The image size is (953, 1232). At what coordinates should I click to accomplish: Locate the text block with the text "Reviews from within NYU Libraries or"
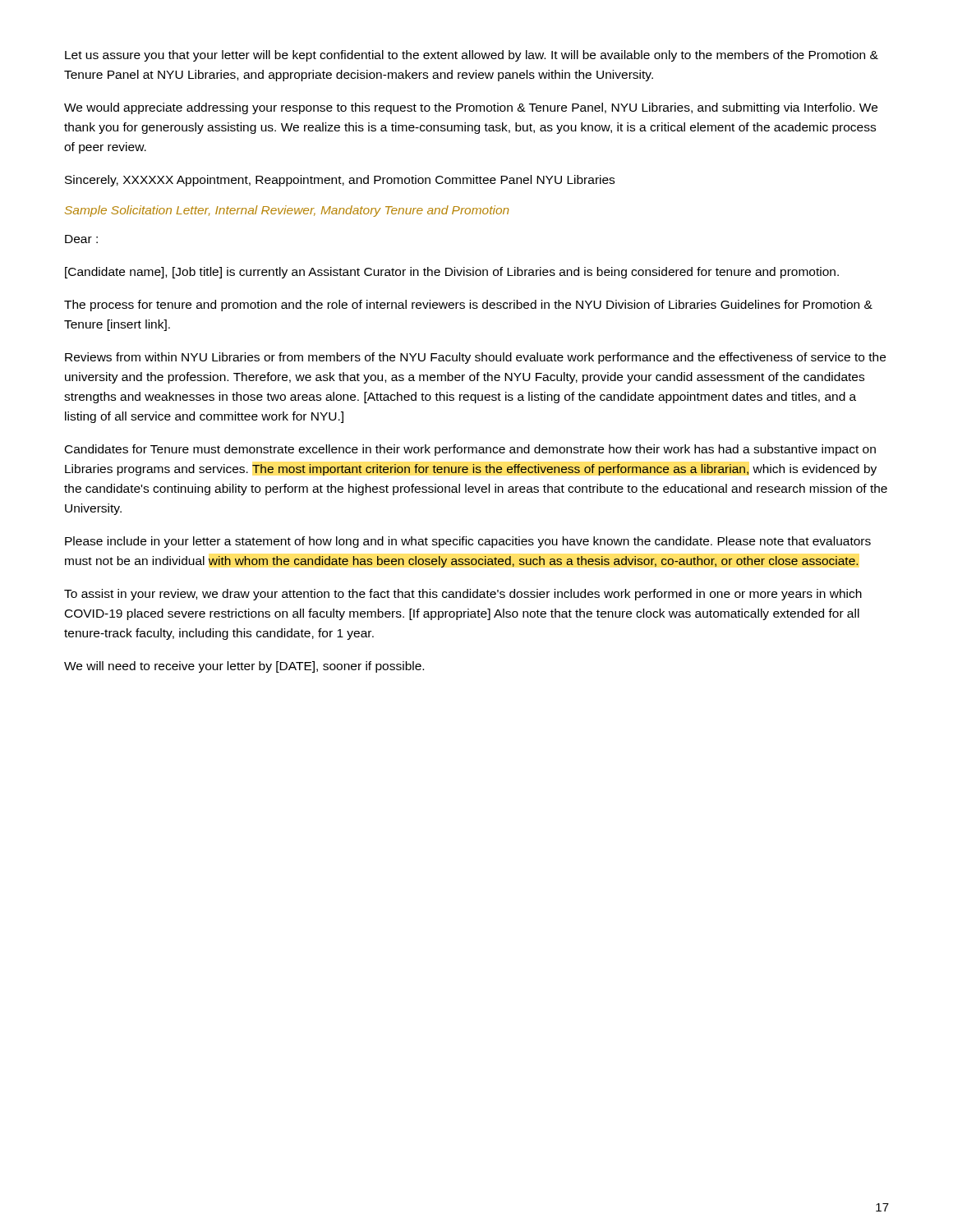475,387
